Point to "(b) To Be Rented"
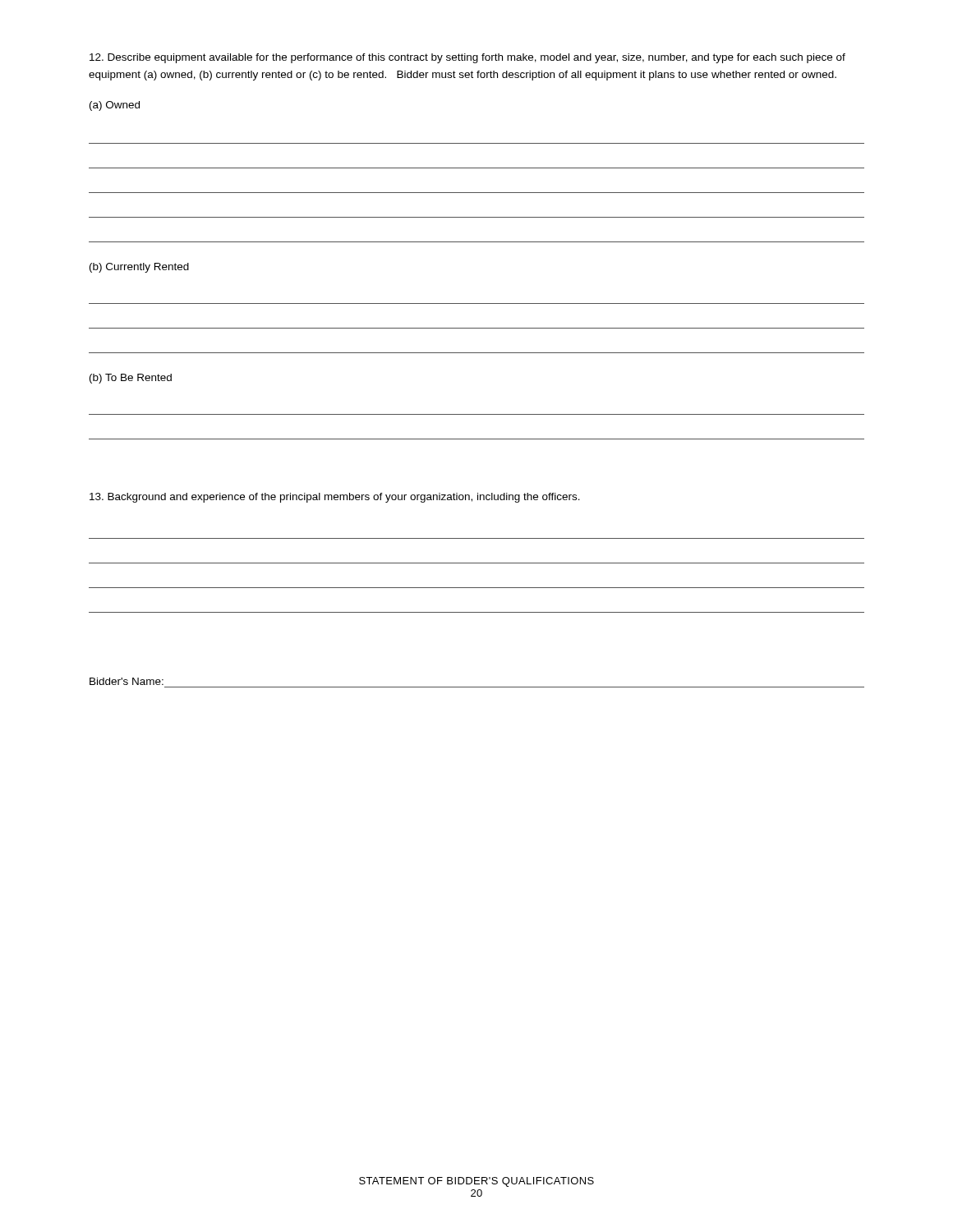This screenshot has height=1232, width=953. pyautogui.click(x=131, y=377)
